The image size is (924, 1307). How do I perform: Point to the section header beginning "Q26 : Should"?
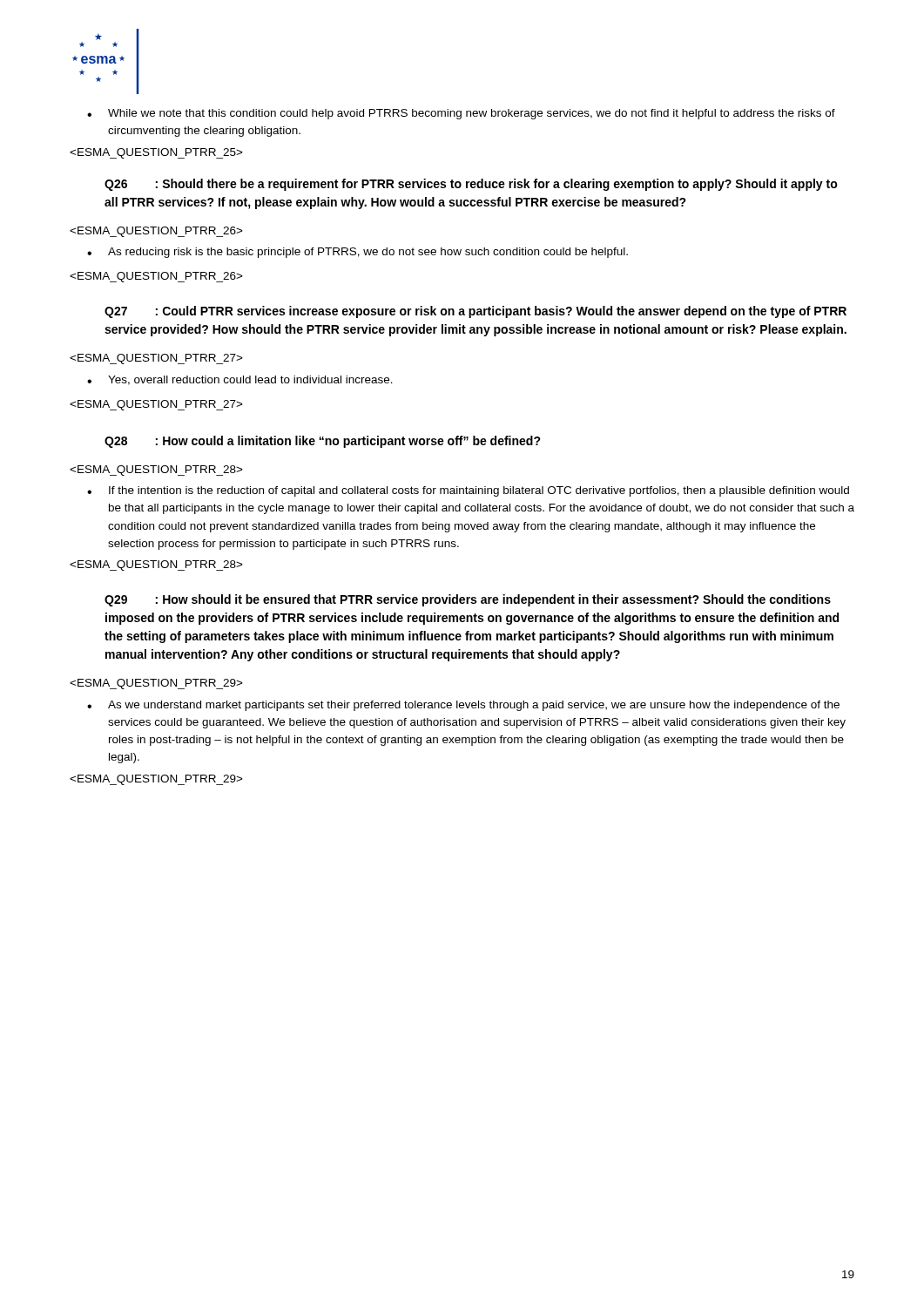[479, 193]
